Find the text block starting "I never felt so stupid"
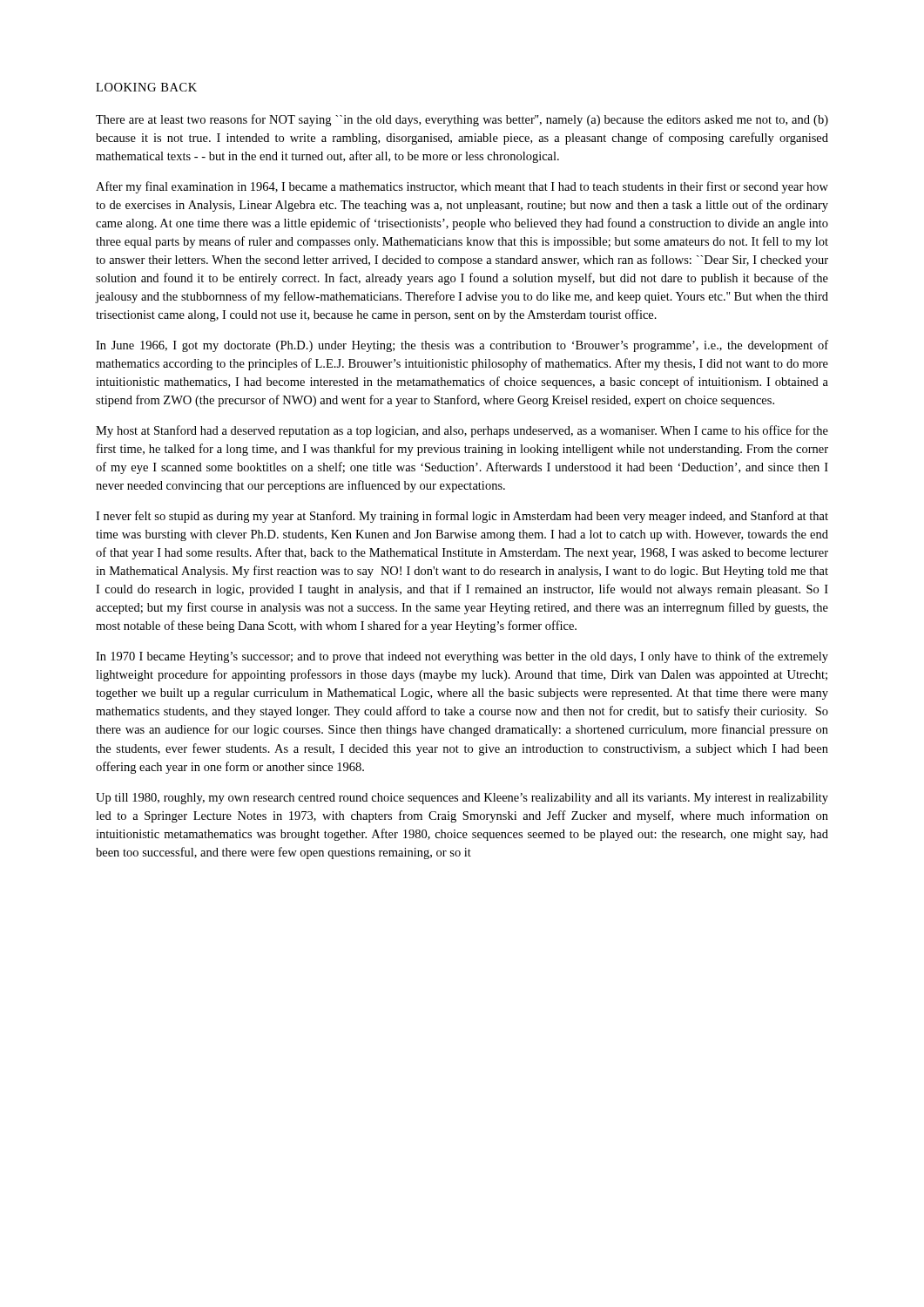 pyautogui.click(x=462, y=571)
